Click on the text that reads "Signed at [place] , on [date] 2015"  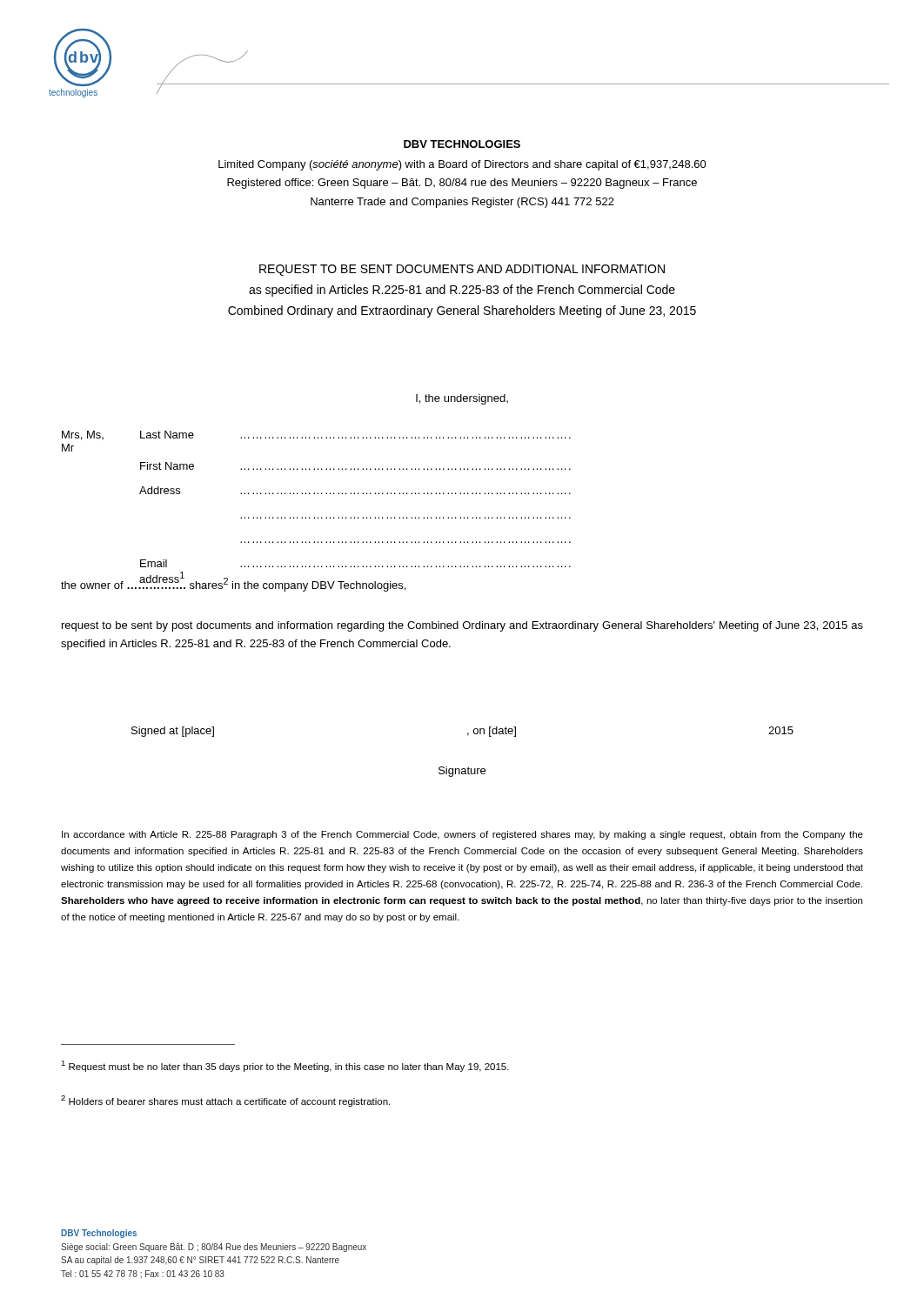(462, 730)
